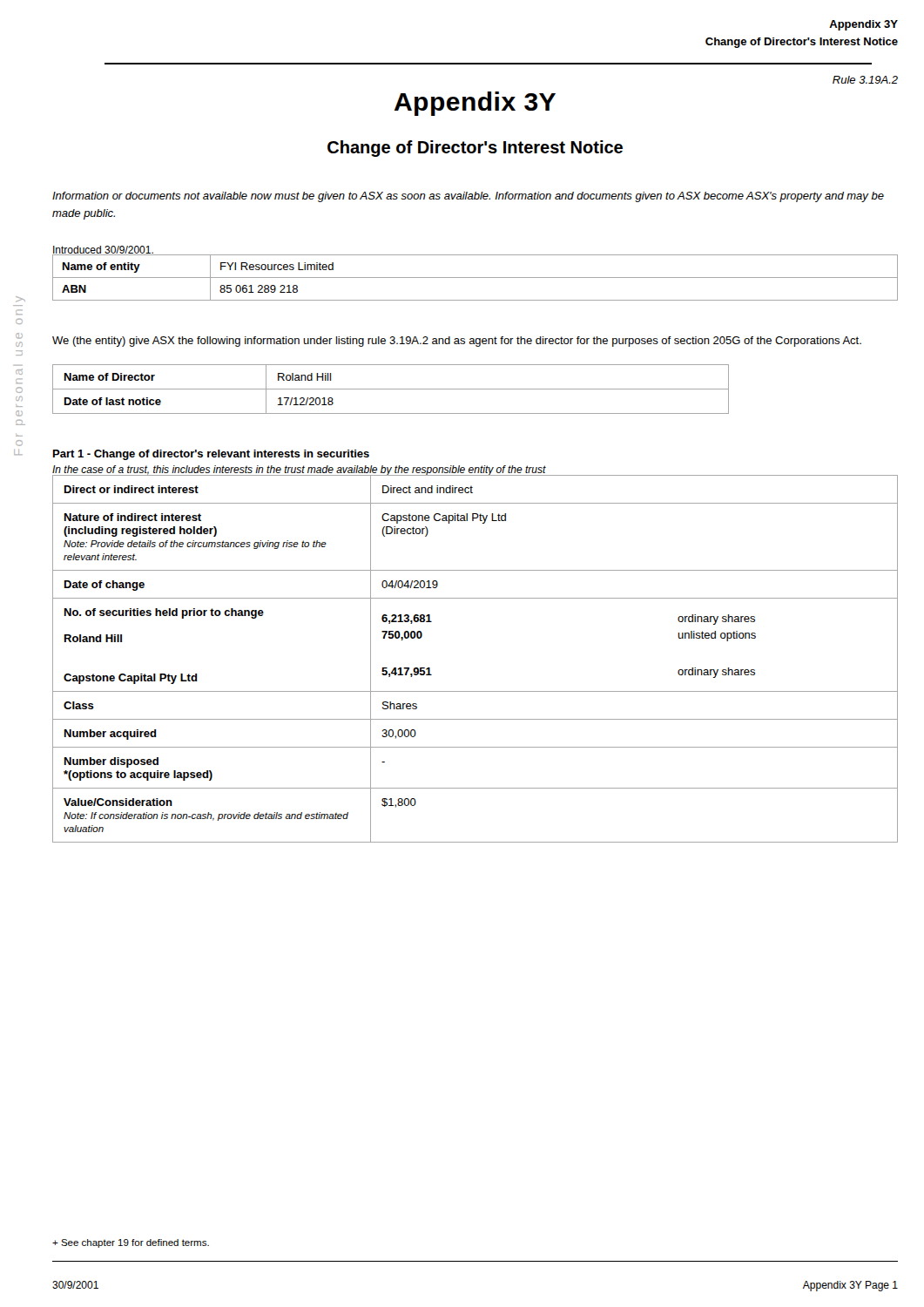This screenshot has width=924, height=1307.
Task: Click on the table containing "ordinary shares"
Action: (475, 667)
